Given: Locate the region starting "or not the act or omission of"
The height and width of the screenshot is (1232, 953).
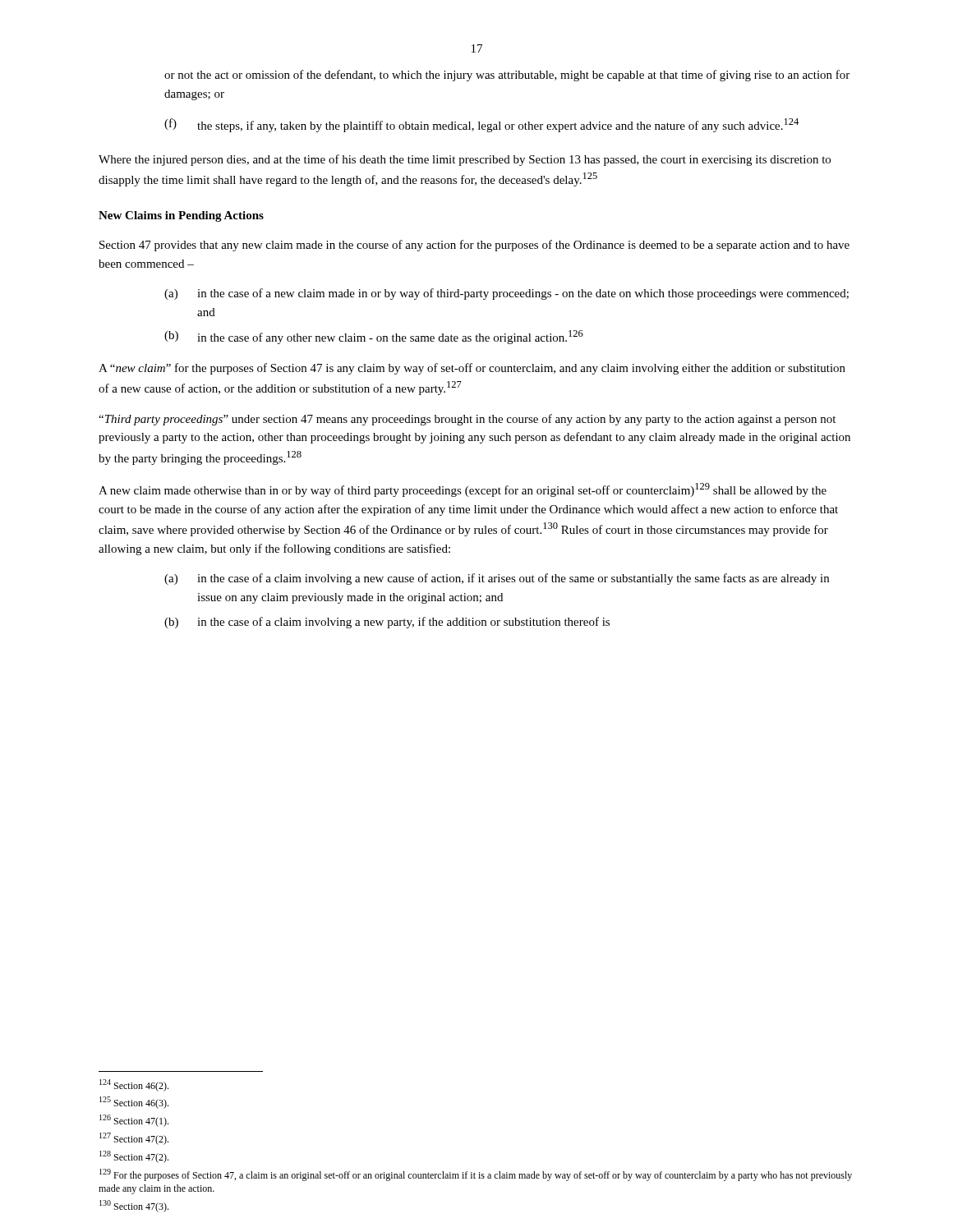Looking at the screenshot, I should (509, 84).
